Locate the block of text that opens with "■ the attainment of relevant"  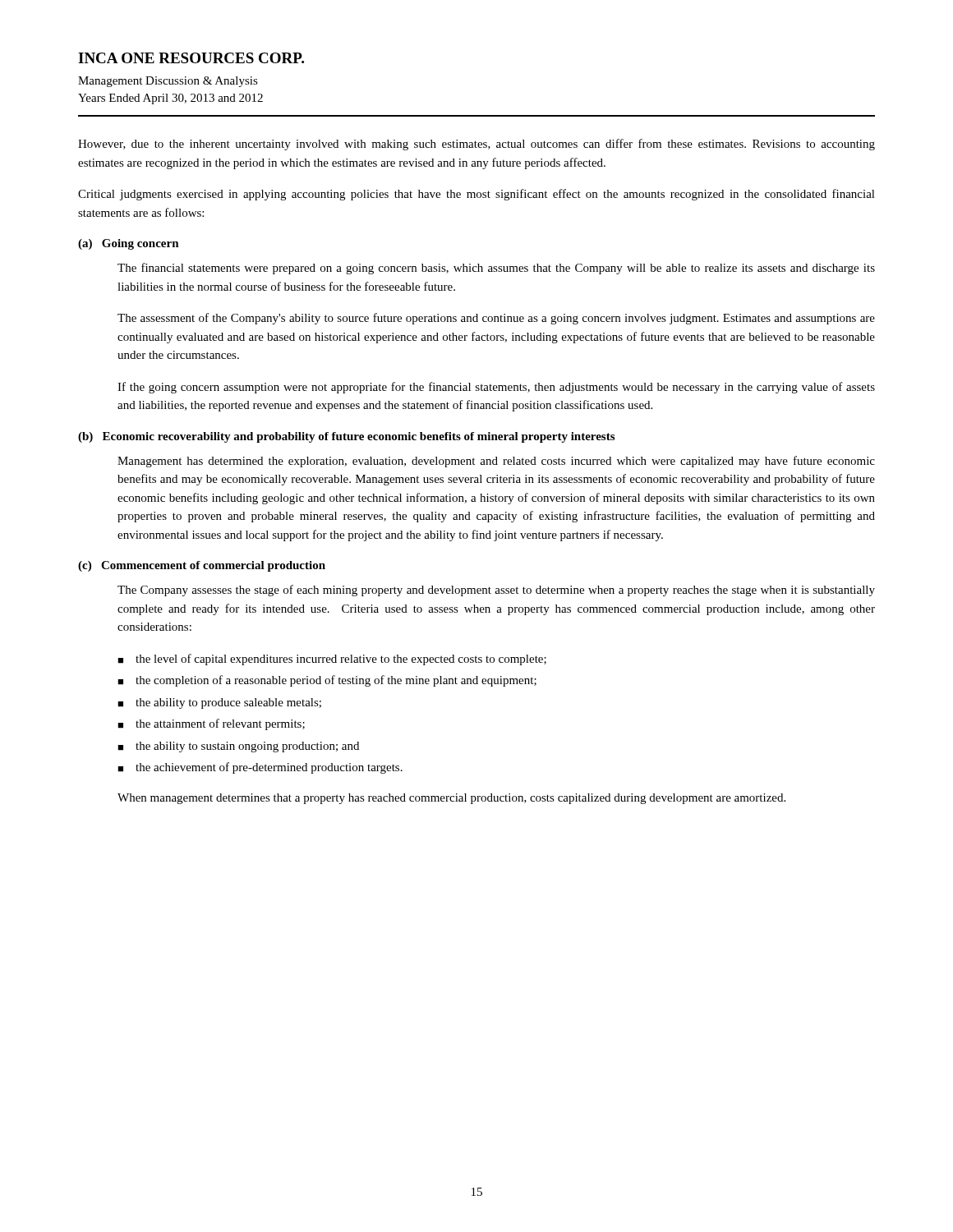(x=211, y=724)
